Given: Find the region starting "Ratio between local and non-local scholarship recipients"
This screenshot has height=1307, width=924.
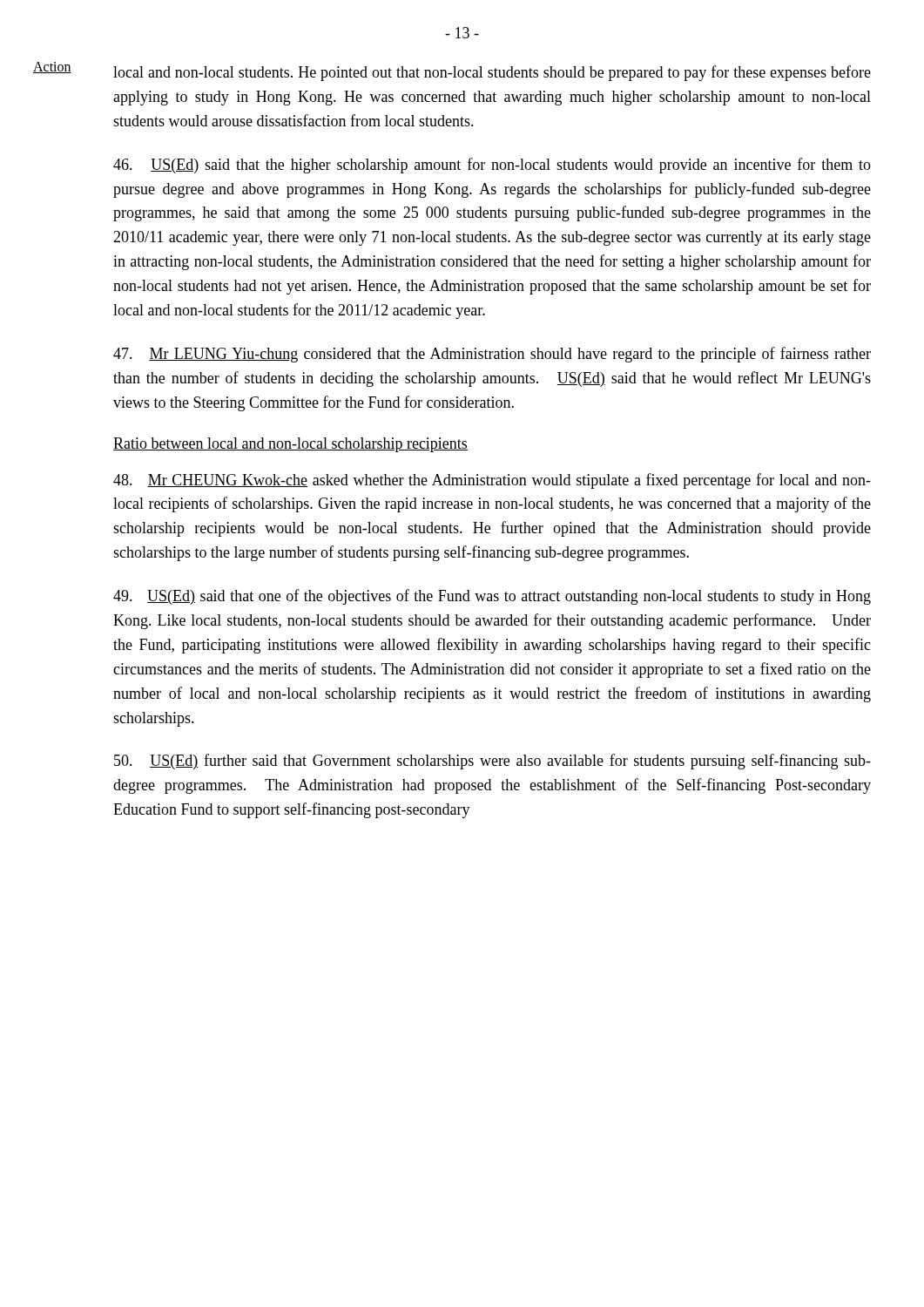Looking at the screenshot, I should coord(290,443).
